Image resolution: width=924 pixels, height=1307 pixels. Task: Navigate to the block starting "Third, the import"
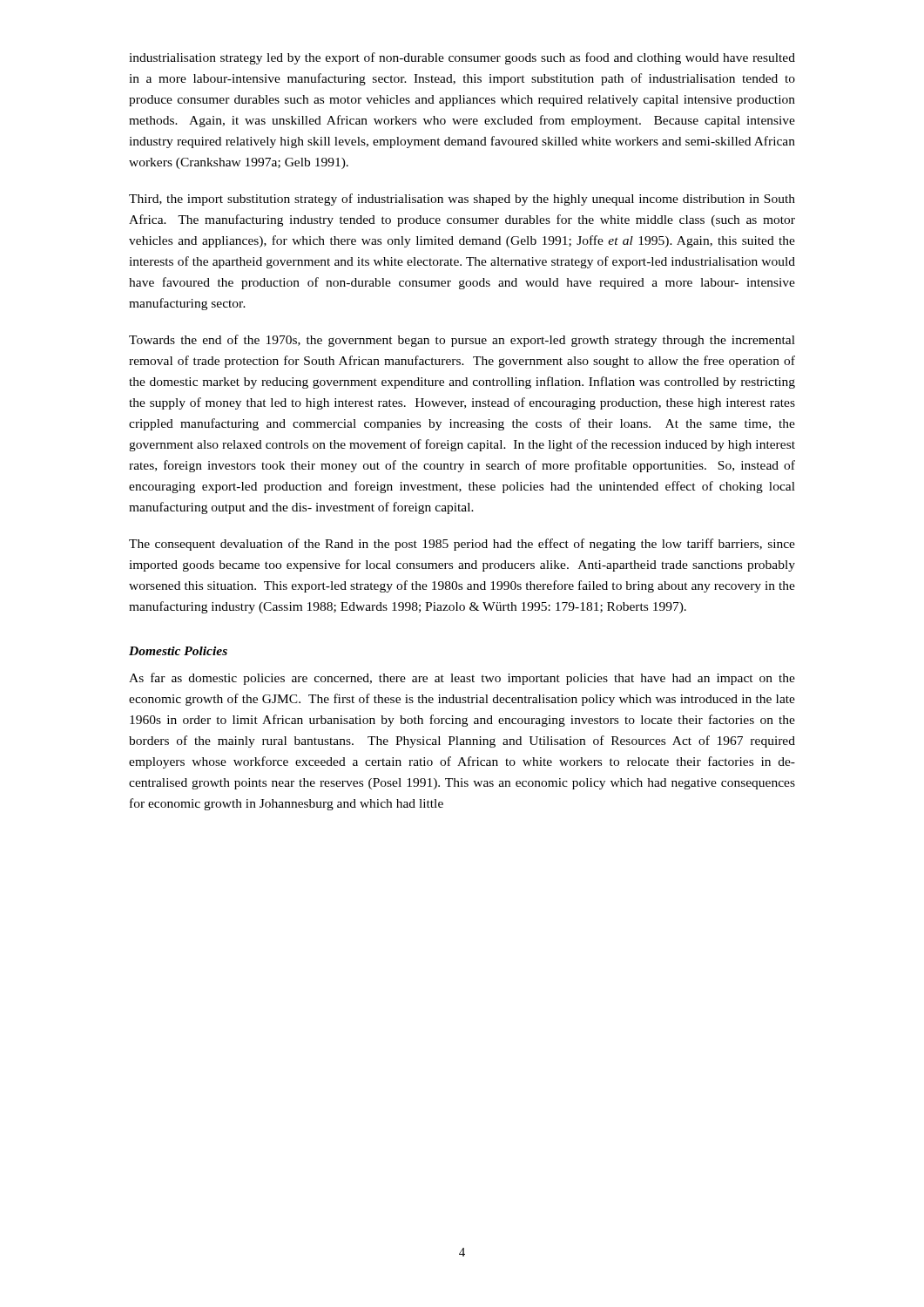click(x=462, y=251)
